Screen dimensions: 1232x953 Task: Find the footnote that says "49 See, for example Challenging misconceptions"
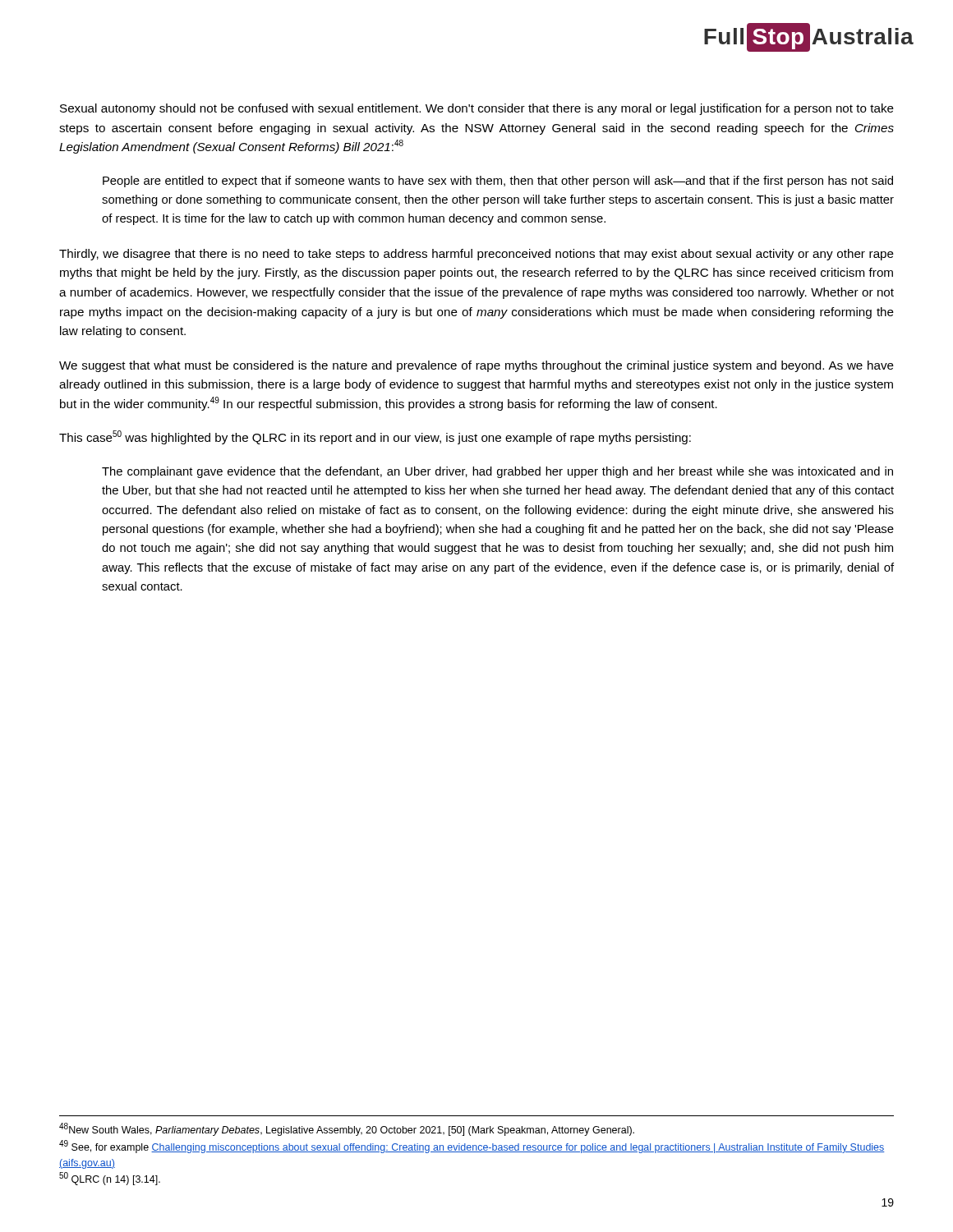point(472,1154)
